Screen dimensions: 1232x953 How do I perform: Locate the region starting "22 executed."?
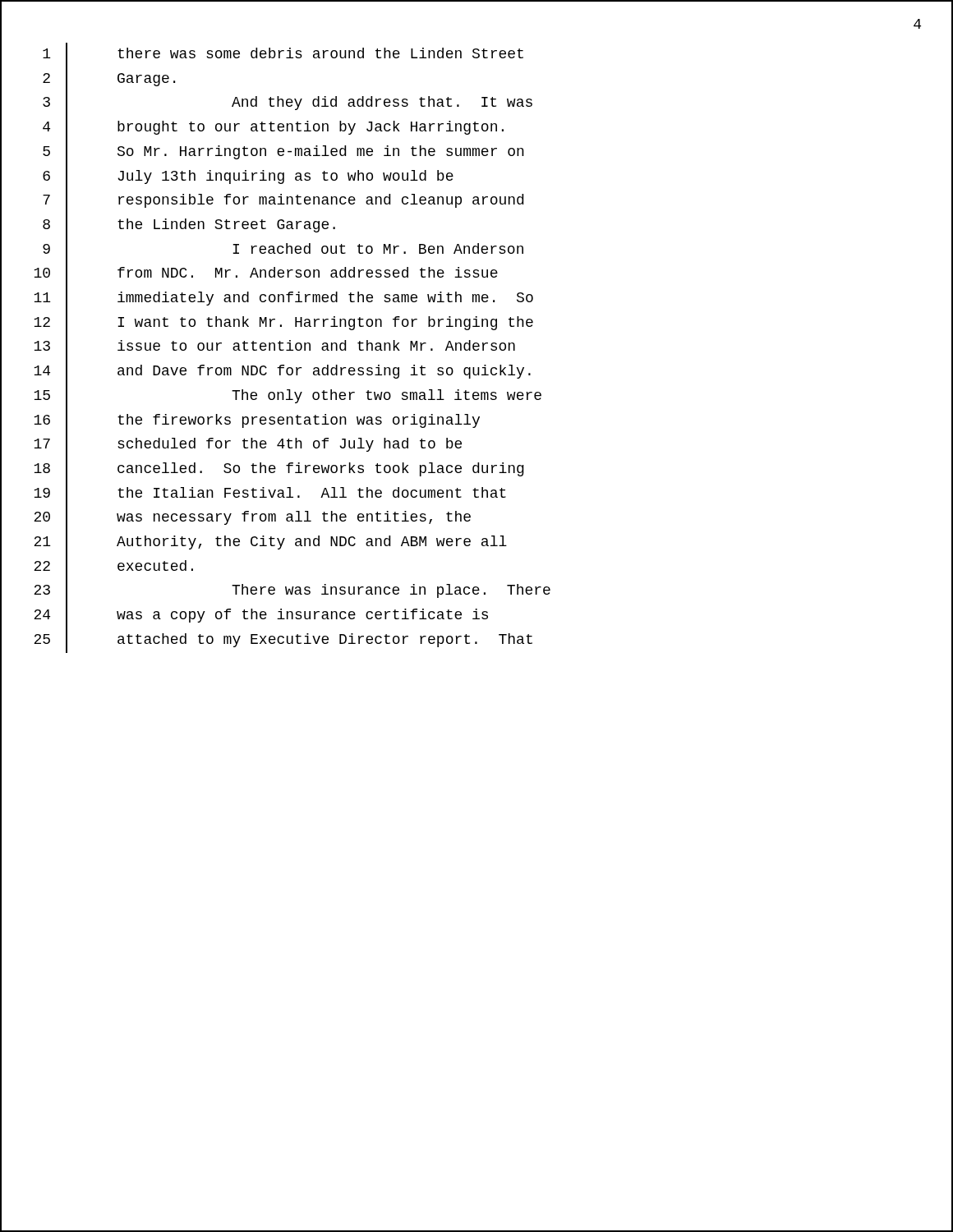coord(181,567)
